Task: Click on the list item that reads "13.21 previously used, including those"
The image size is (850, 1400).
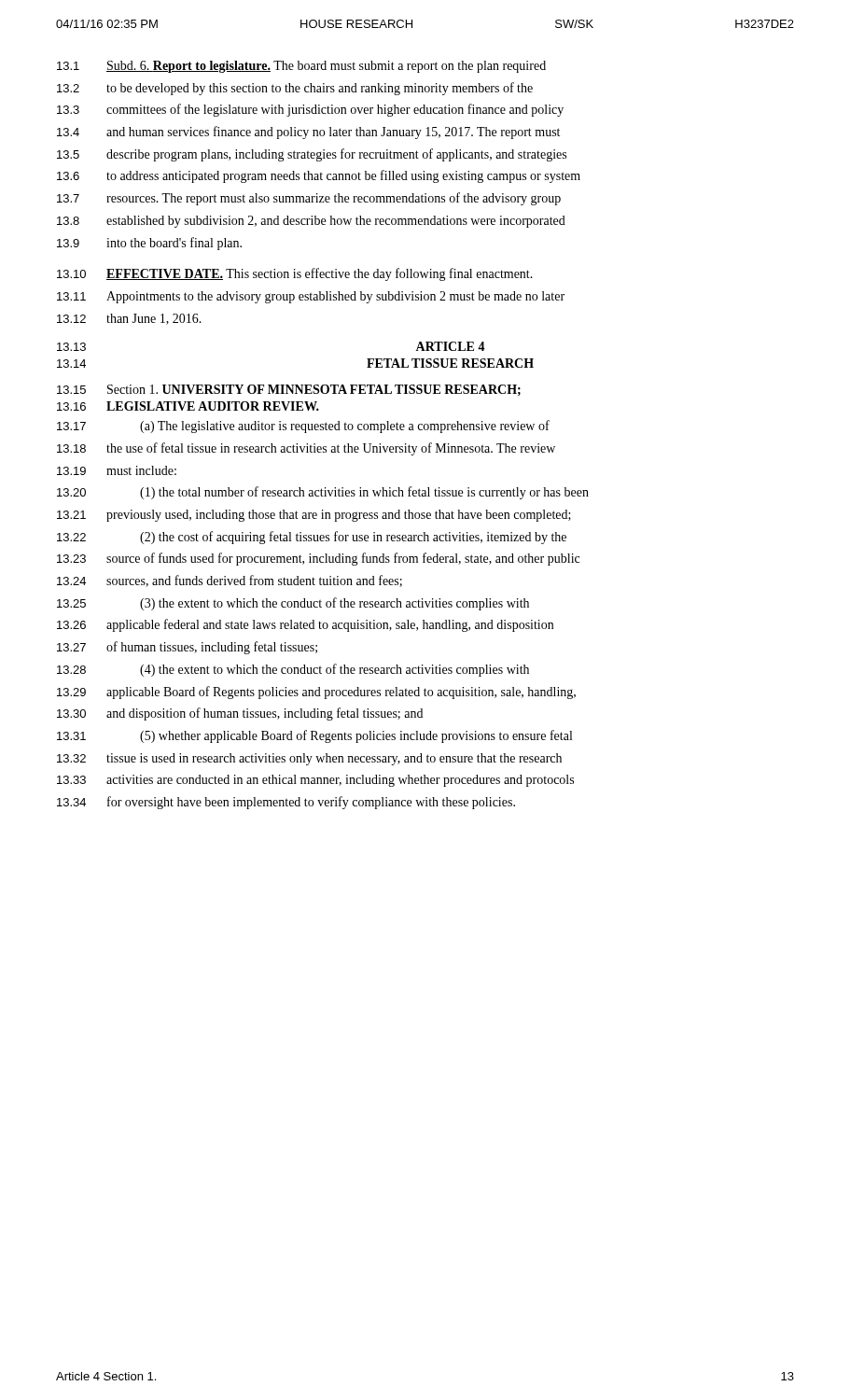Action: [x=425, y=515]
